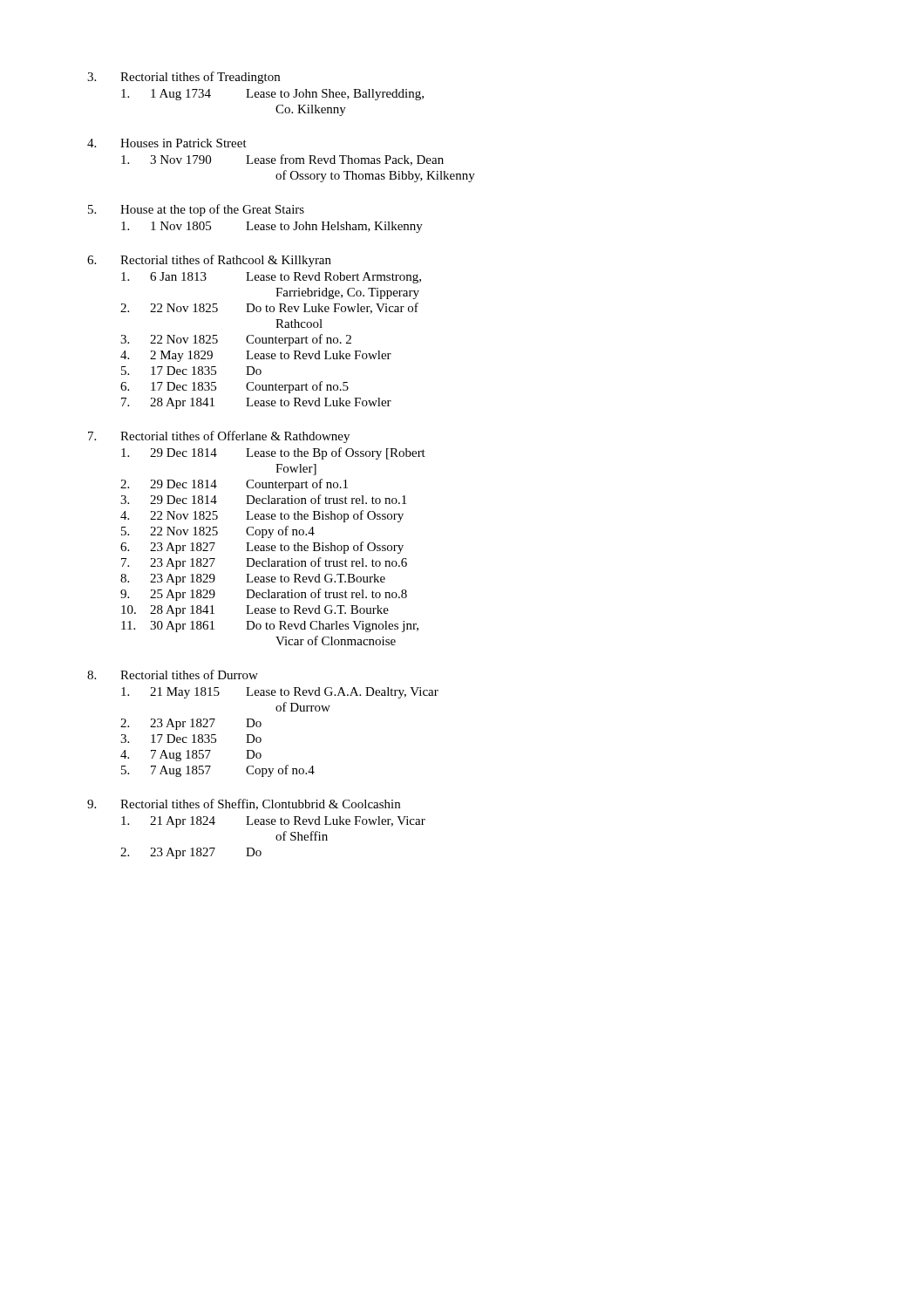Click the passage that begins "7. Rectorial tithes"
This screenshot has height=1308, width=924.
pyautogui.click(x=219, y=437)
